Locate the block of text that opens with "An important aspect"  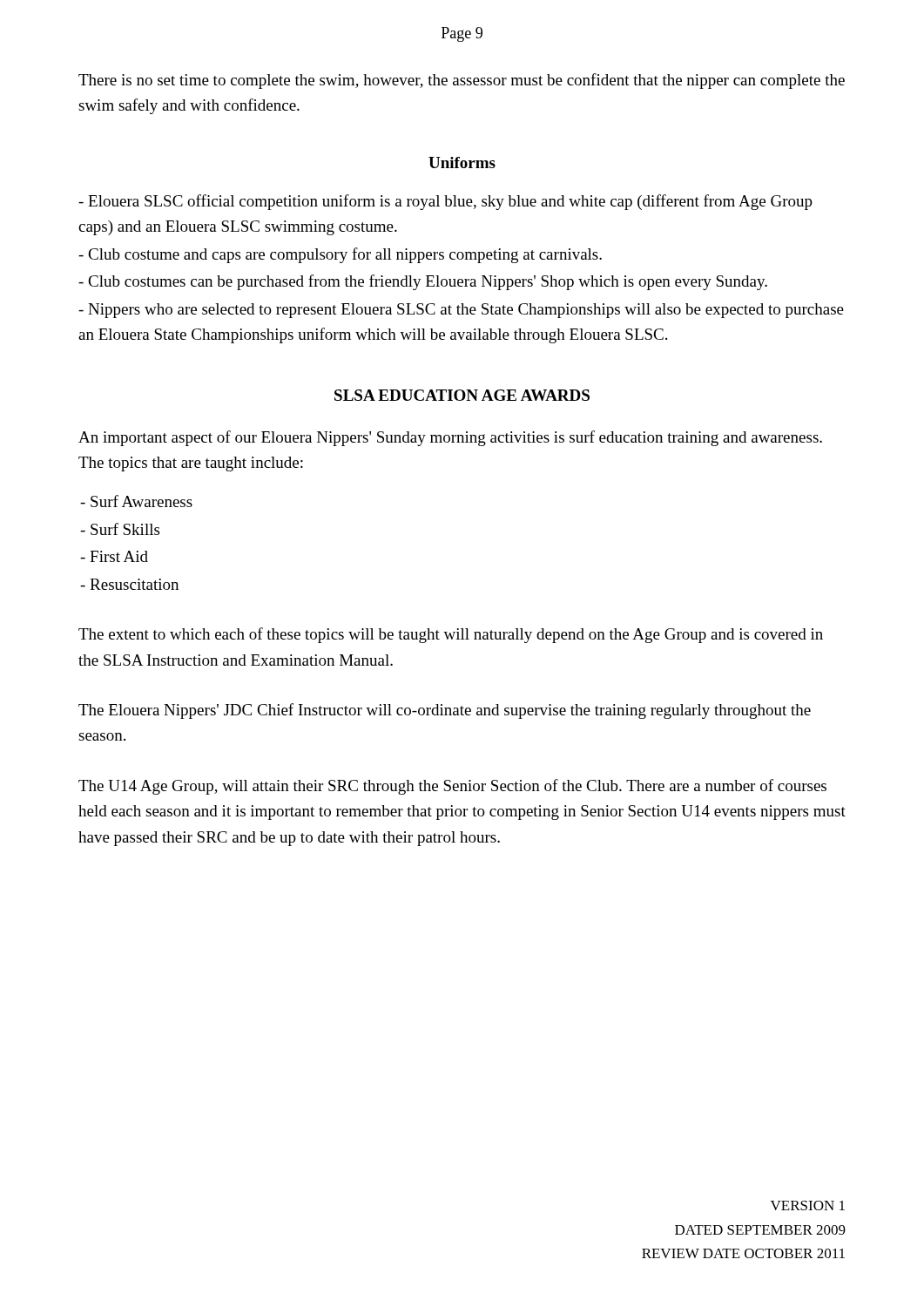[451, 449]
